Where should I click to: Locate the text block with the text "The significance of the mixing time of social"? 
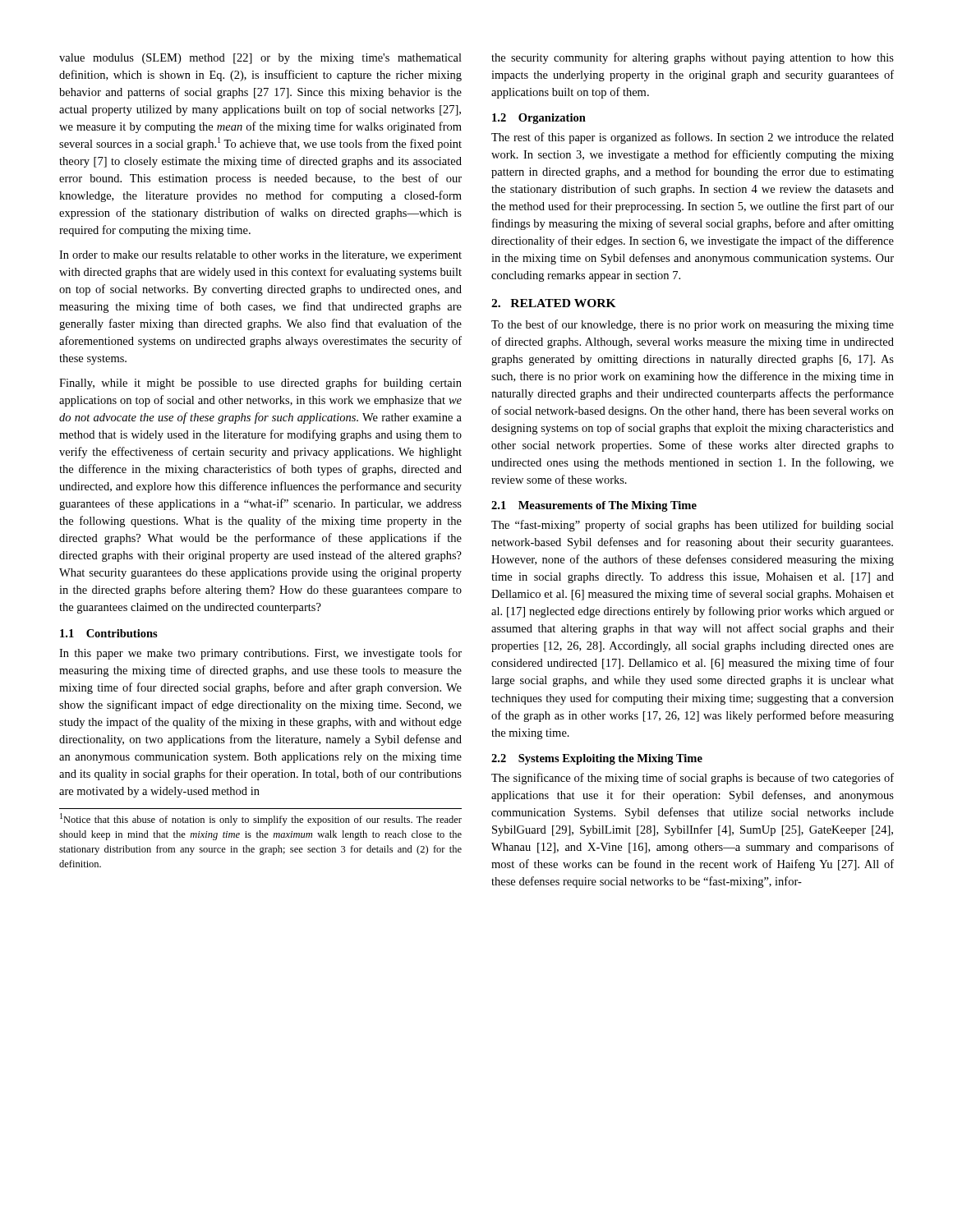pos(693,830)
